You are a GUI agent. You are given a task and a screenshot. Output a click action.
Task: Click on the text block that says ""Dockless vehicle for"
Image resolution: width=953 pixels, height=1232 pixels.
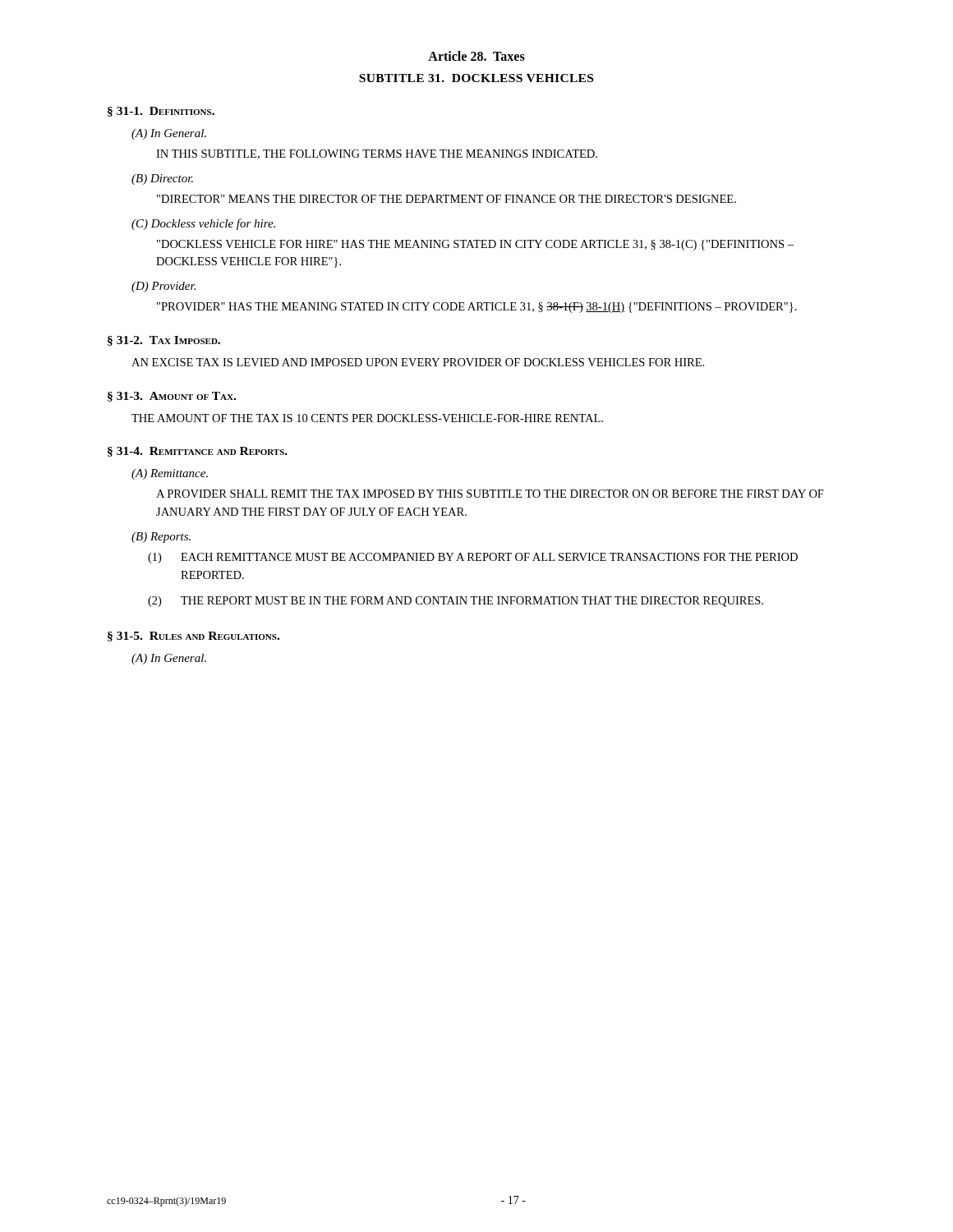475,252
